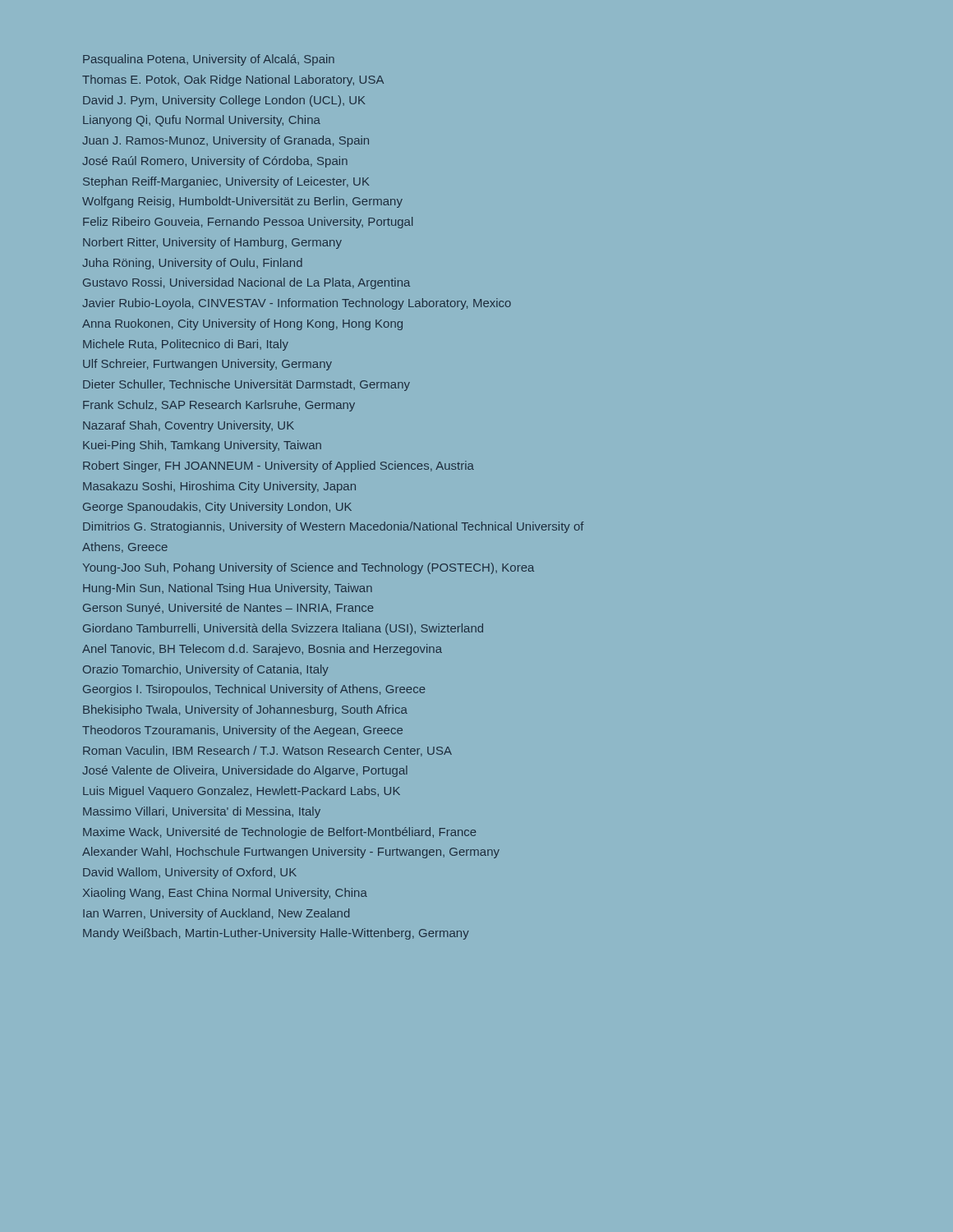Find the block on this page that starts "Georgios I. Tsiropoulos, Technical University"
953x1232 pixels.
pos(254,689)
